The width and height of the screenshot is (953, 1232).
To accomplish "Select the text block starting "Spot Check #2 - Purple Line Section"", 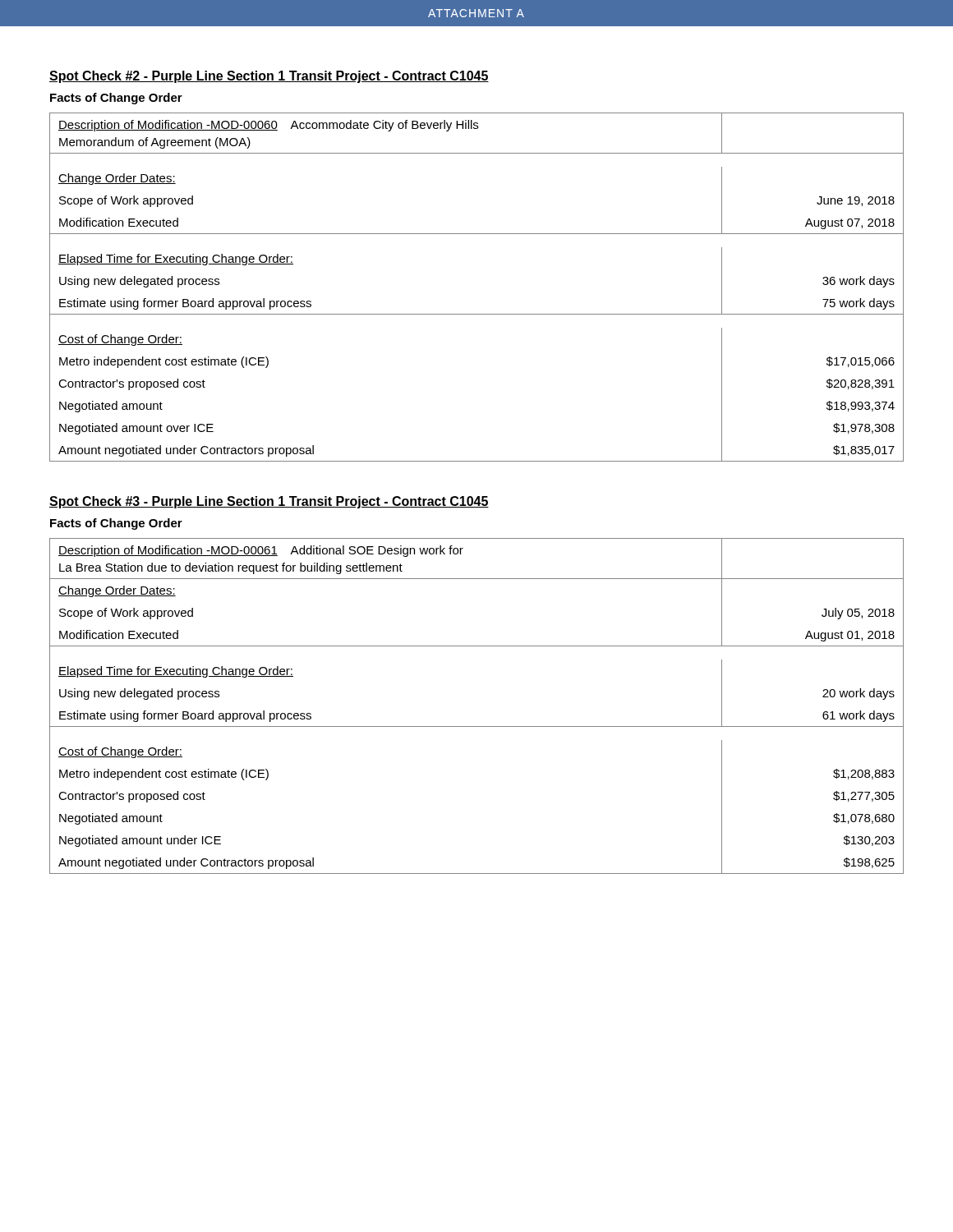I will point(269,76).
